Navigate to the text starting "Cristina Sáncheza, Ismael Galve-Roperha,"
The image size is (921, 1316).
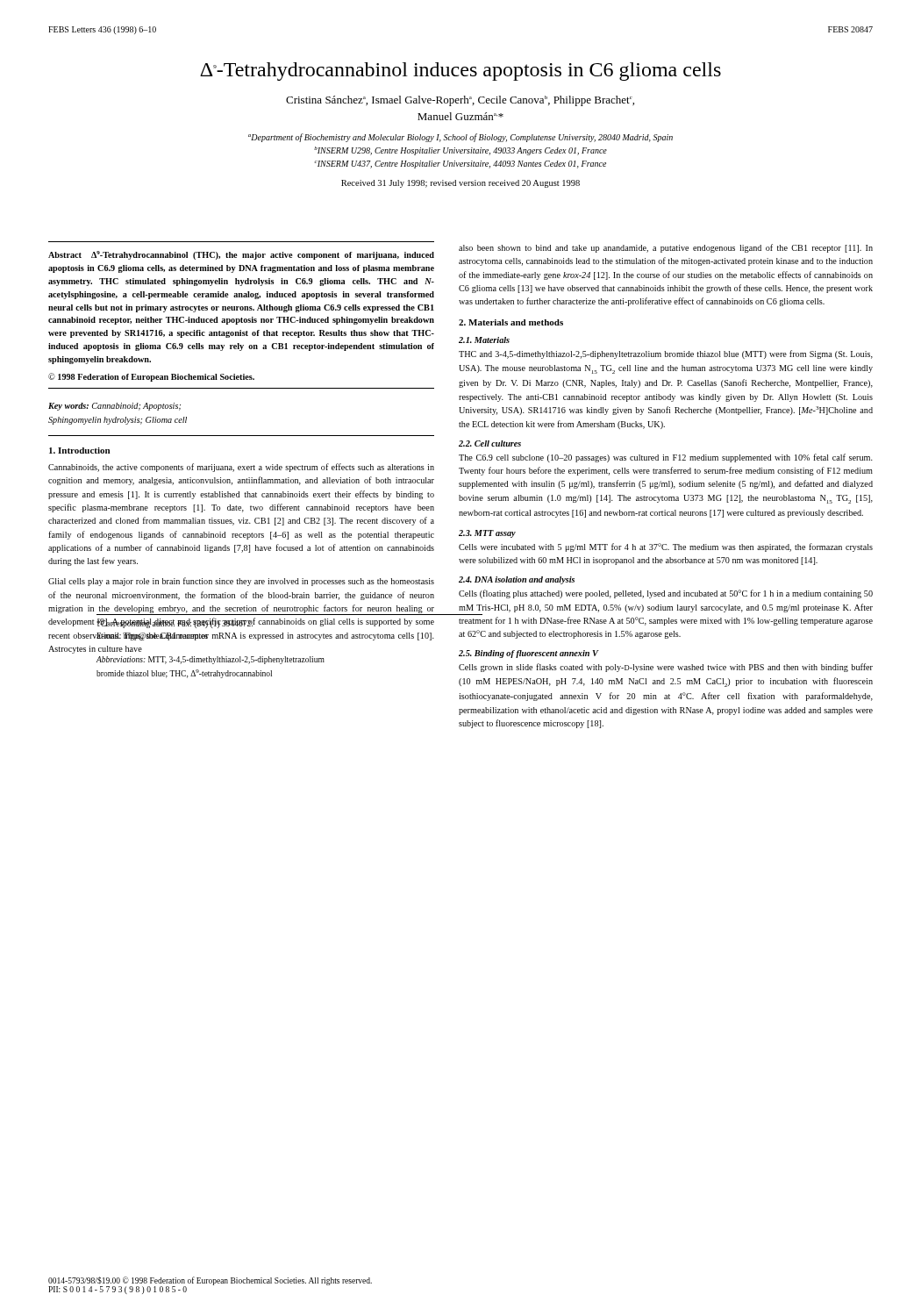coord(460,108)
